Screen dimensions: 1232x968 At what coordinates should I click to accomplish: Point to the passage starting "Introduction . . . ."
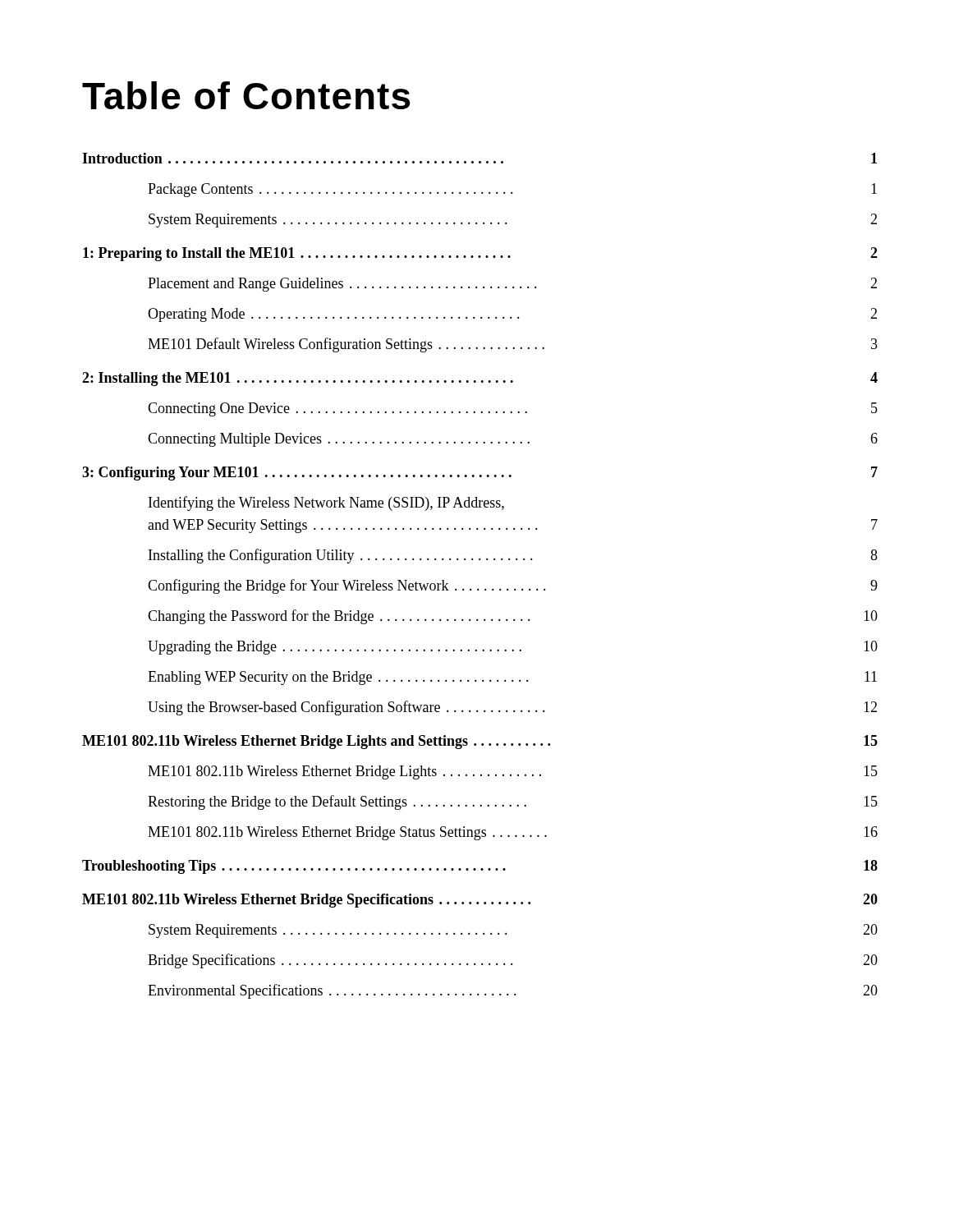480,159
